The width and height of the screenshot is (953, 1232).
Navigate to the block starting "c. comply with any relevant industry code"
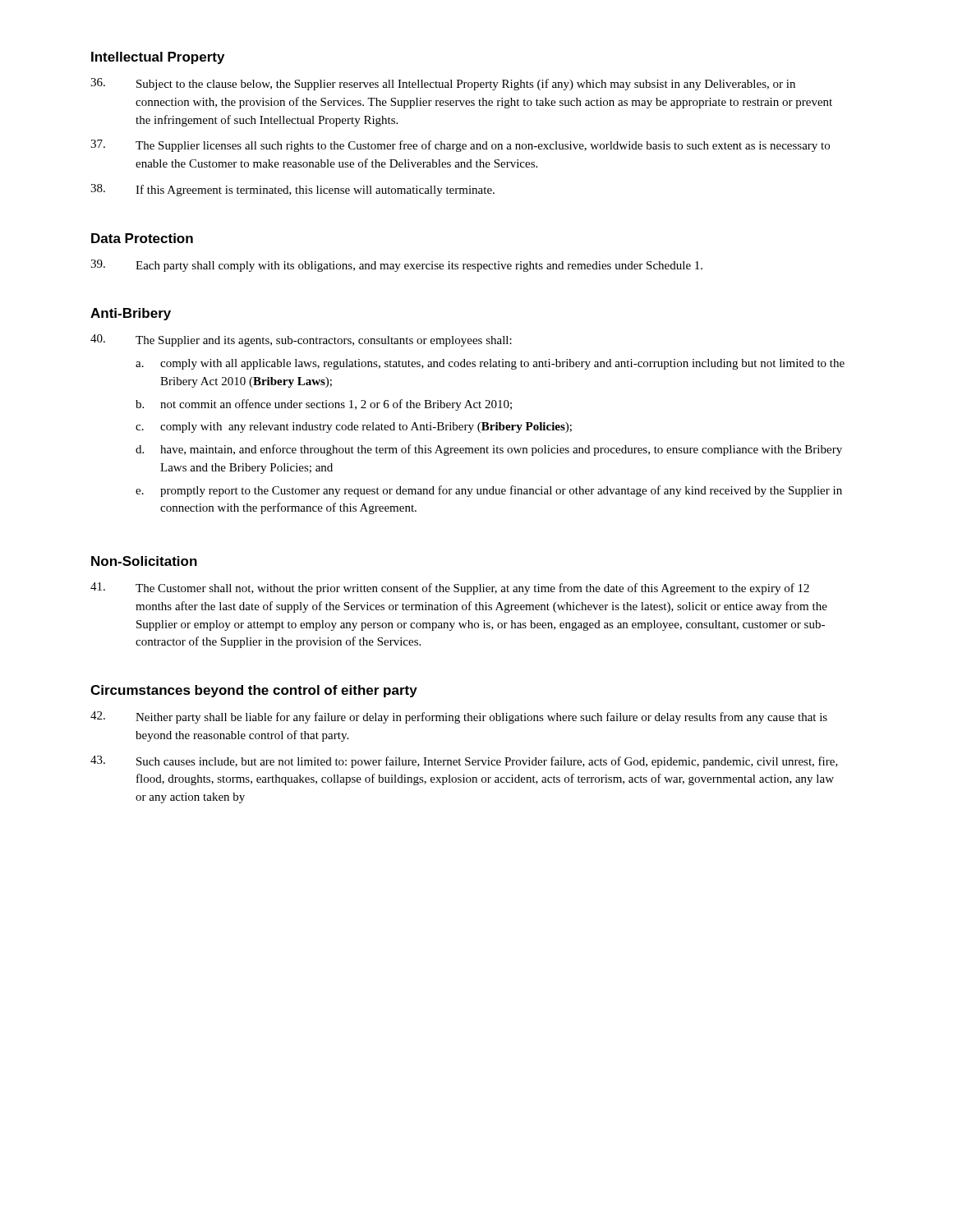[x=491, y=427]
